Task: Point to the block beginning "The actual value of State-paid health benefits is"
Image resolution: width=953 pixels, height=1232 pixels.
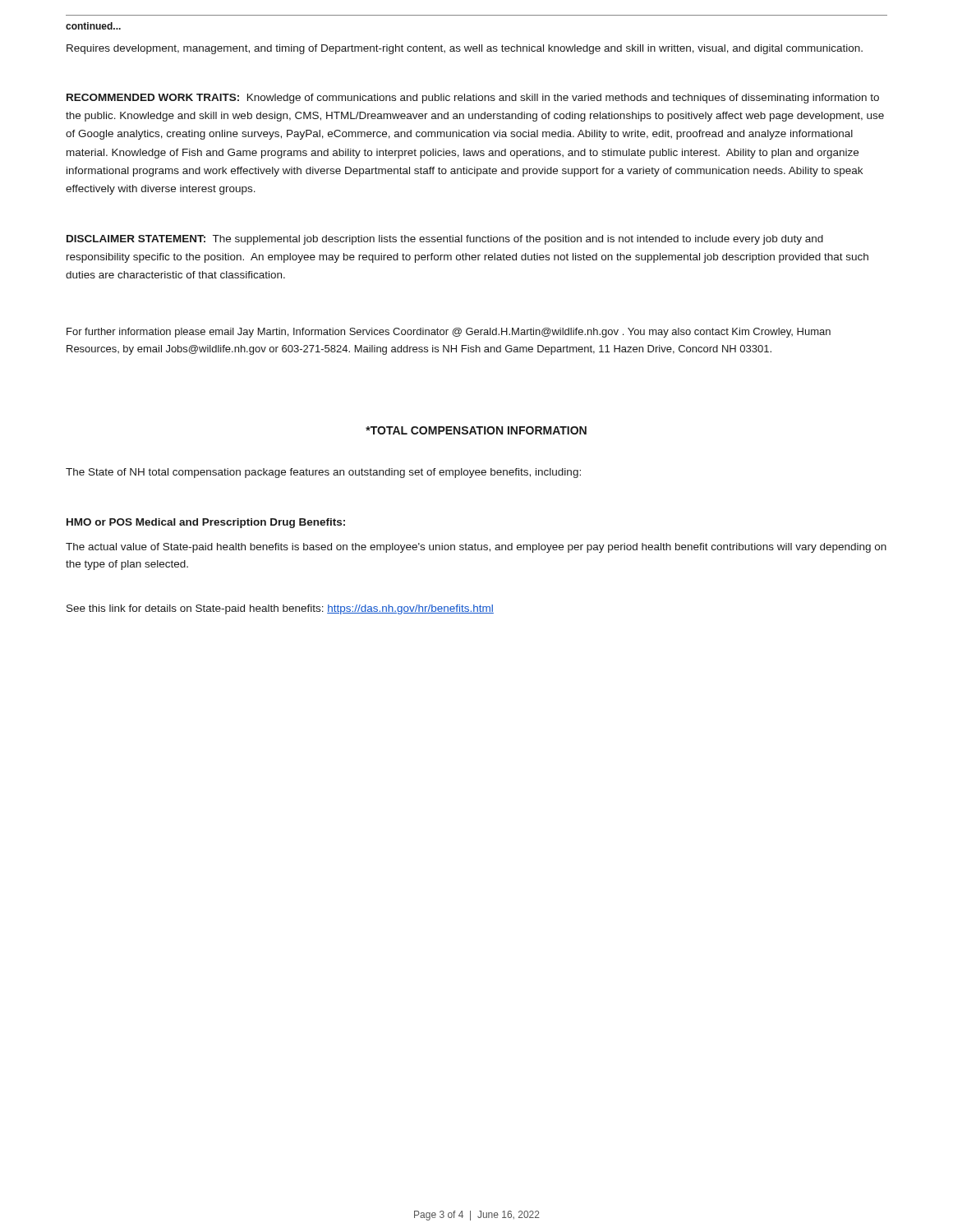Action: pyautogui.click(x=476, y=555)
